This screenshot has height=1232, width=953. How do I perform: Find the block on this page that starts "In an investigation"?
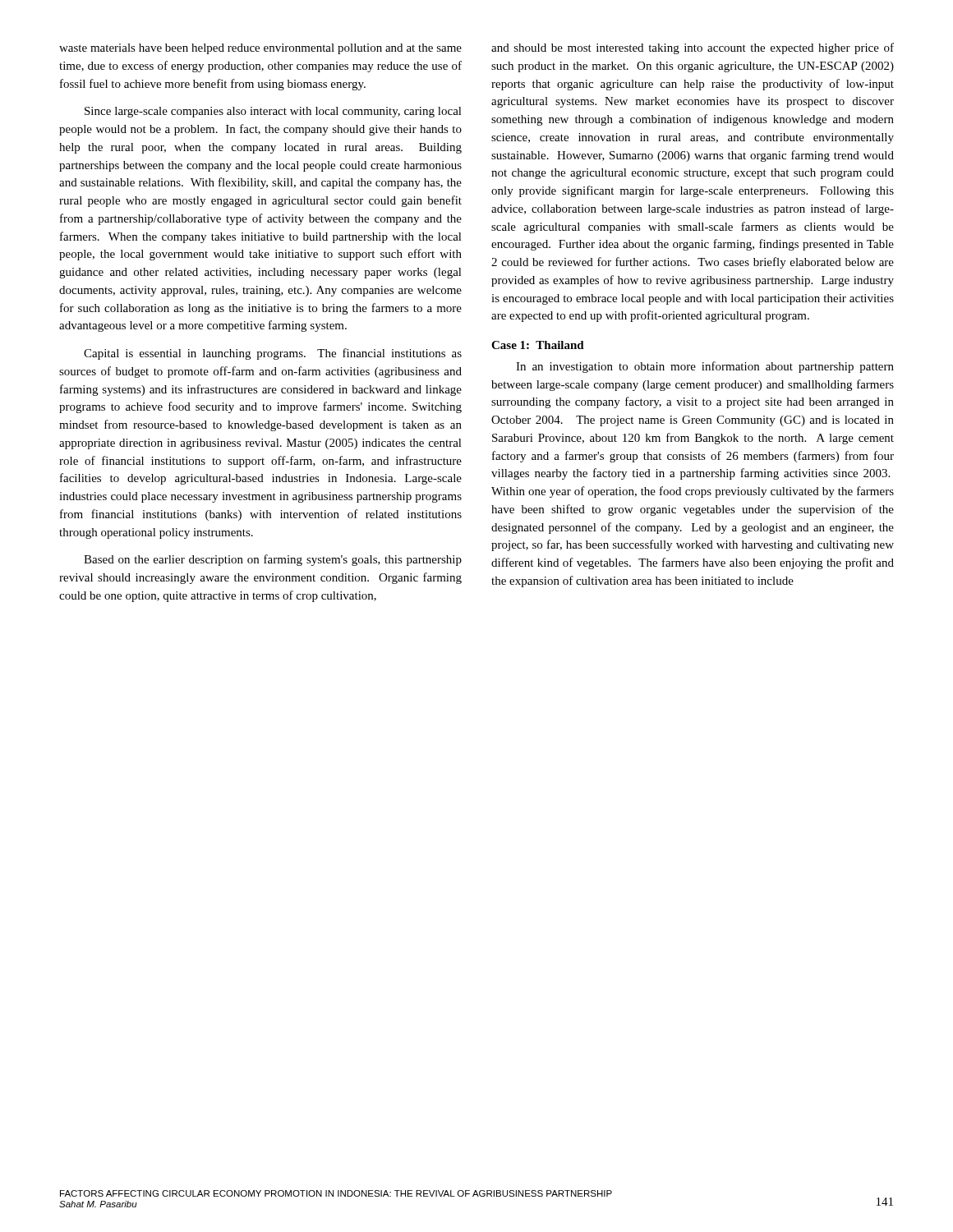(x=693, y=474)
